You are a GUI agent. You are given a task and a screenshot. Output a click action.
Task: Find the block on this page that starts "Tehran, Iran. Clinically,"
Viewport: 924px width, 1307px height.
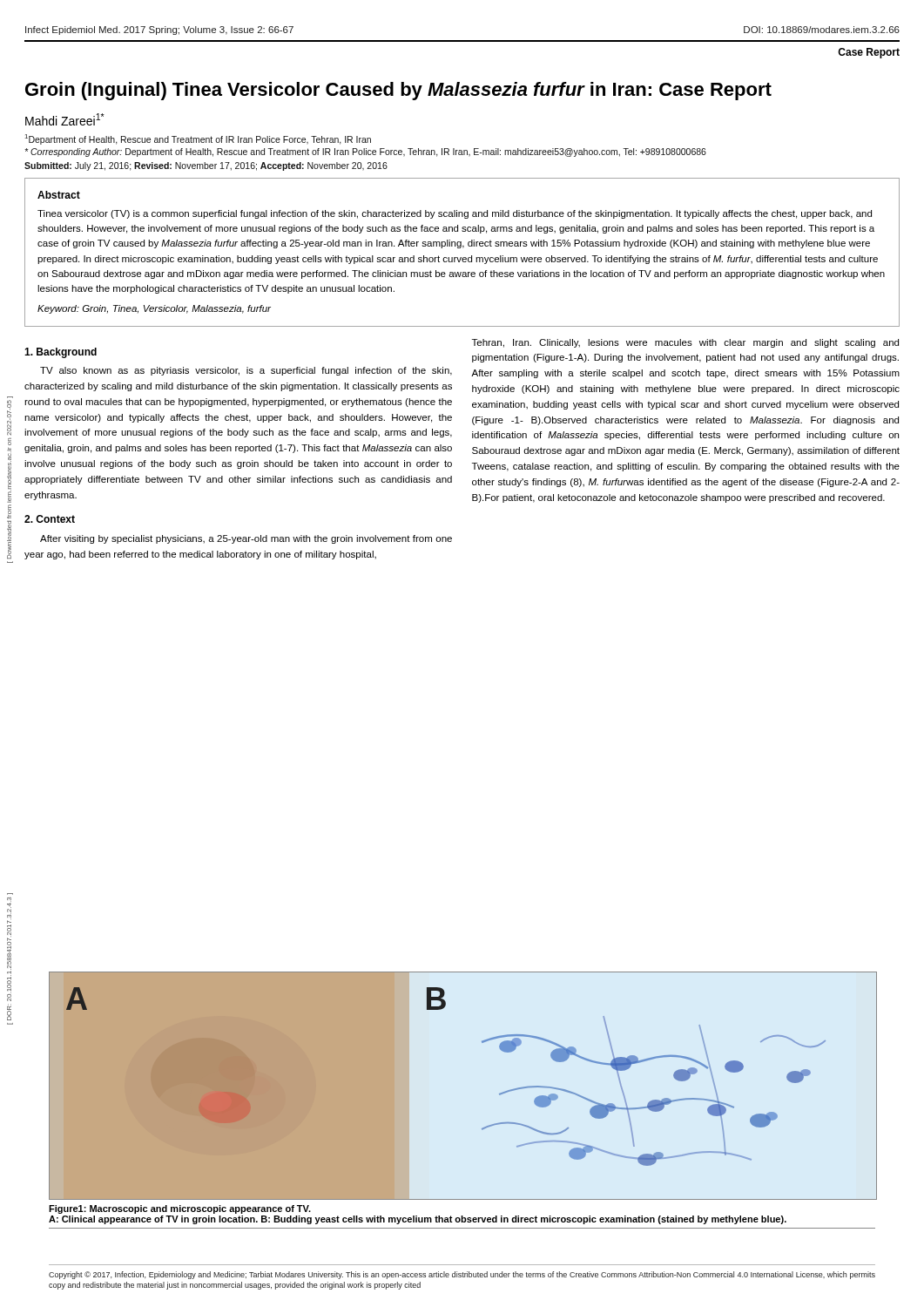tap(686, 420)
